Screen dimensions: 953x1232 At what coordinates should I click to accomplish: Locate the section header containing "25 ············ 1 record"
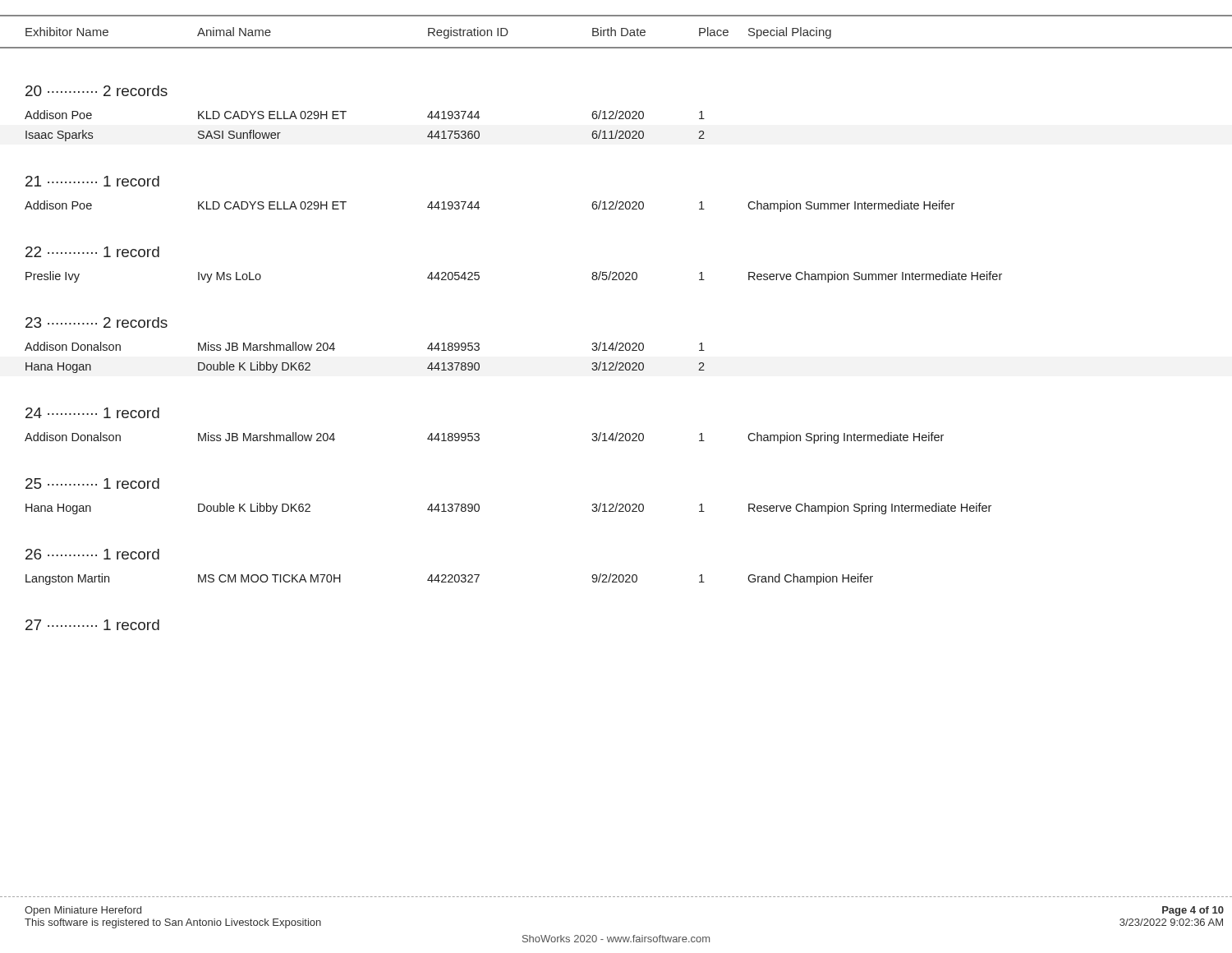[92, 484]
